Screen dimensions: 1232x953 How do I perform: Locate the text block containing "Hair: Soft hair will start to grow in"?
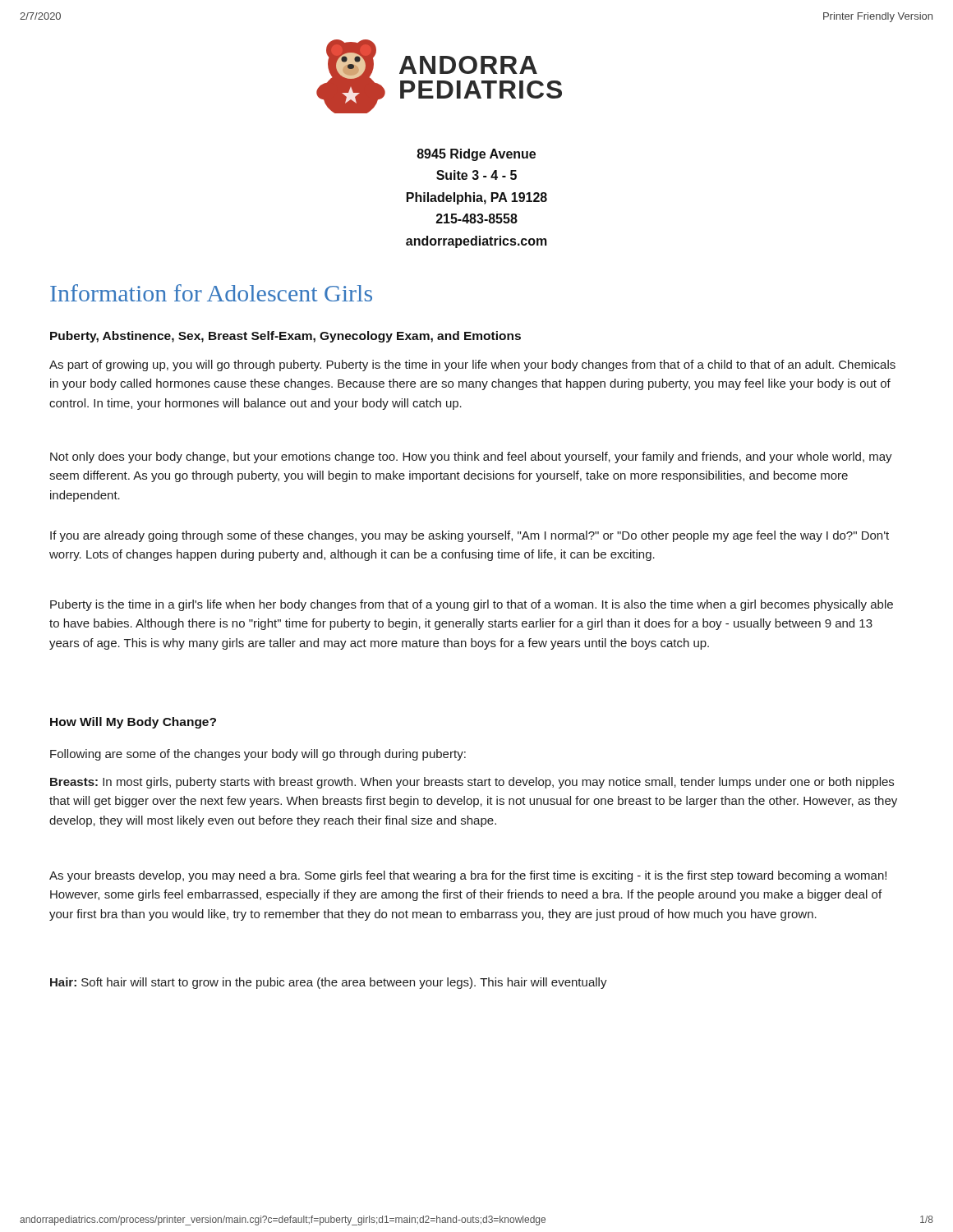click(x=328, y=982)
